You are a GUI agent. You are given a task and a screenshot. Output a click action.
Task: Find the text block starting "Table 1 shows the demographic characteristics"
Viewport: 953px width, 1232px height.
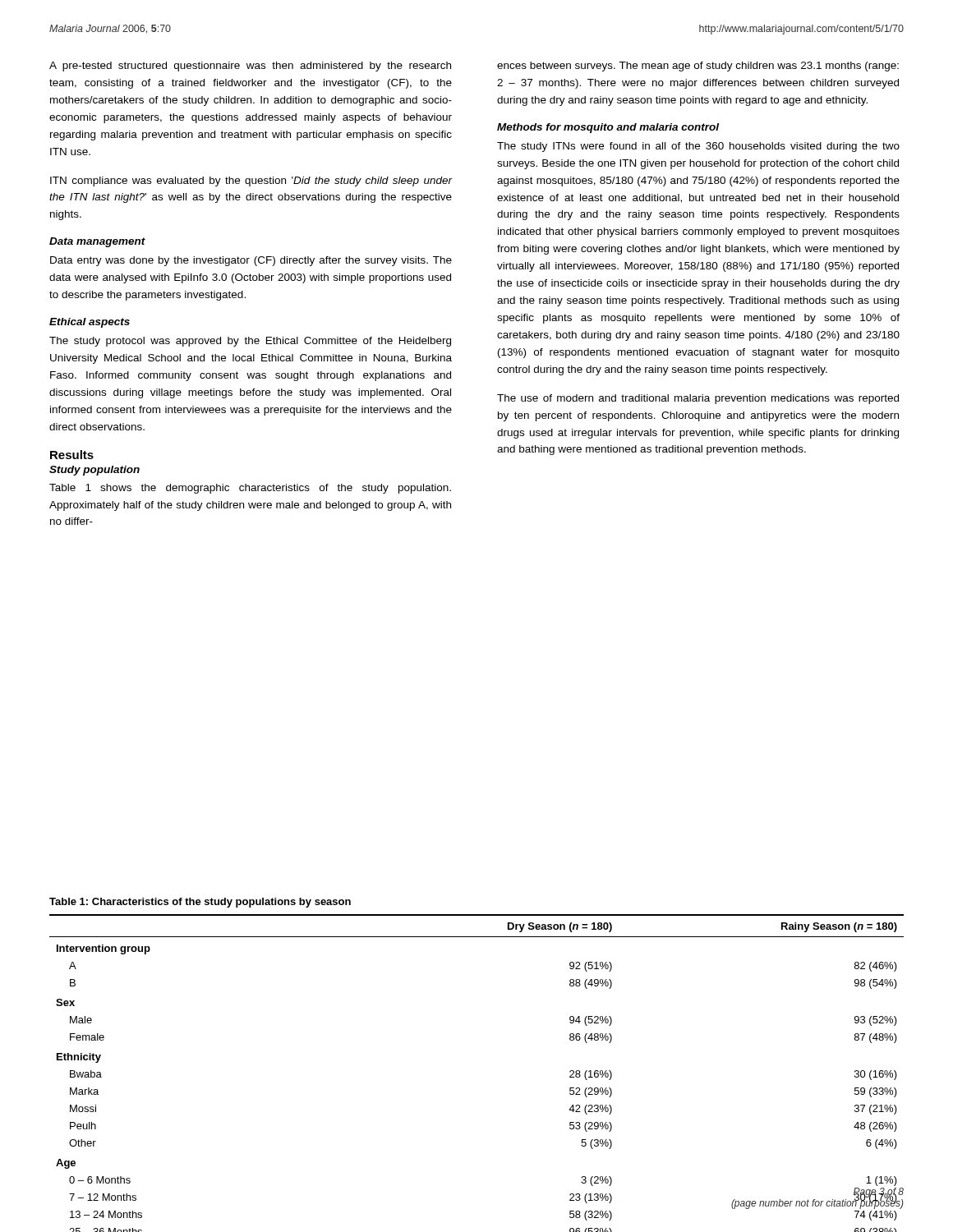pos(251,504)
